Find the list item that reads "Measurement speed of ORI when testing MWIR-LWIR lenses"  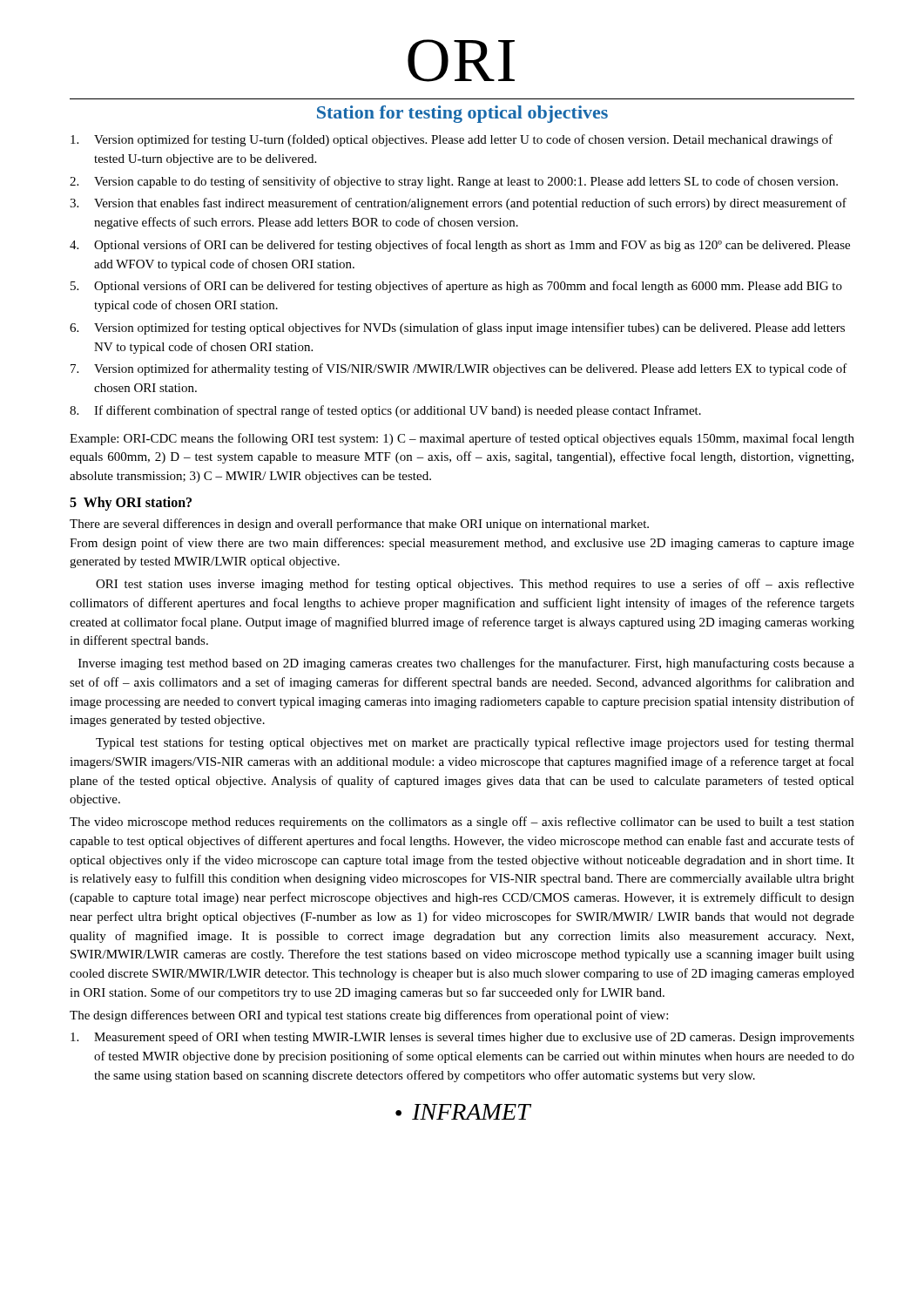pyautogui.click(x=462, y=1057)
